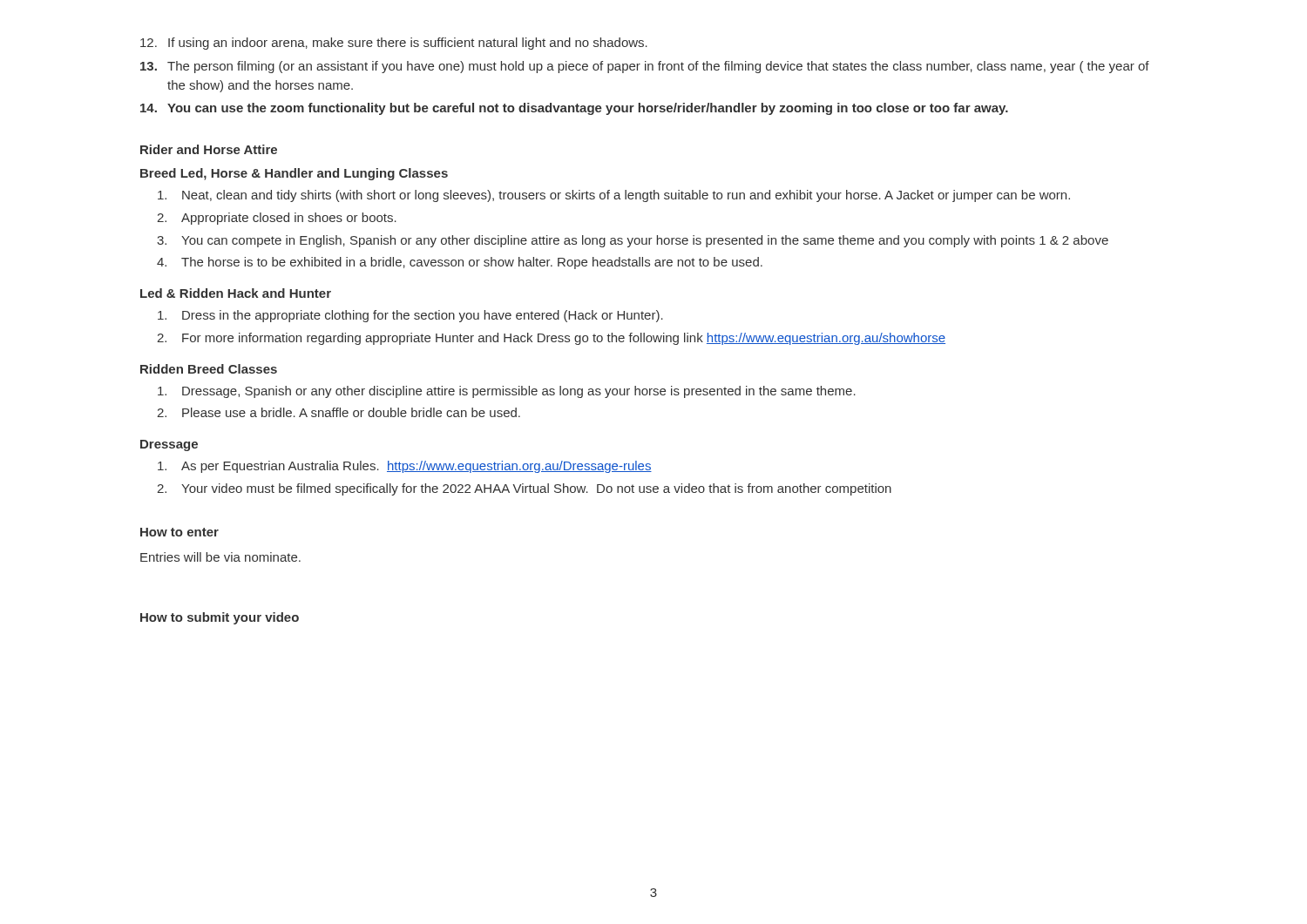Click on the section header that says "Ridden Breed Classes"

point(208,368)
